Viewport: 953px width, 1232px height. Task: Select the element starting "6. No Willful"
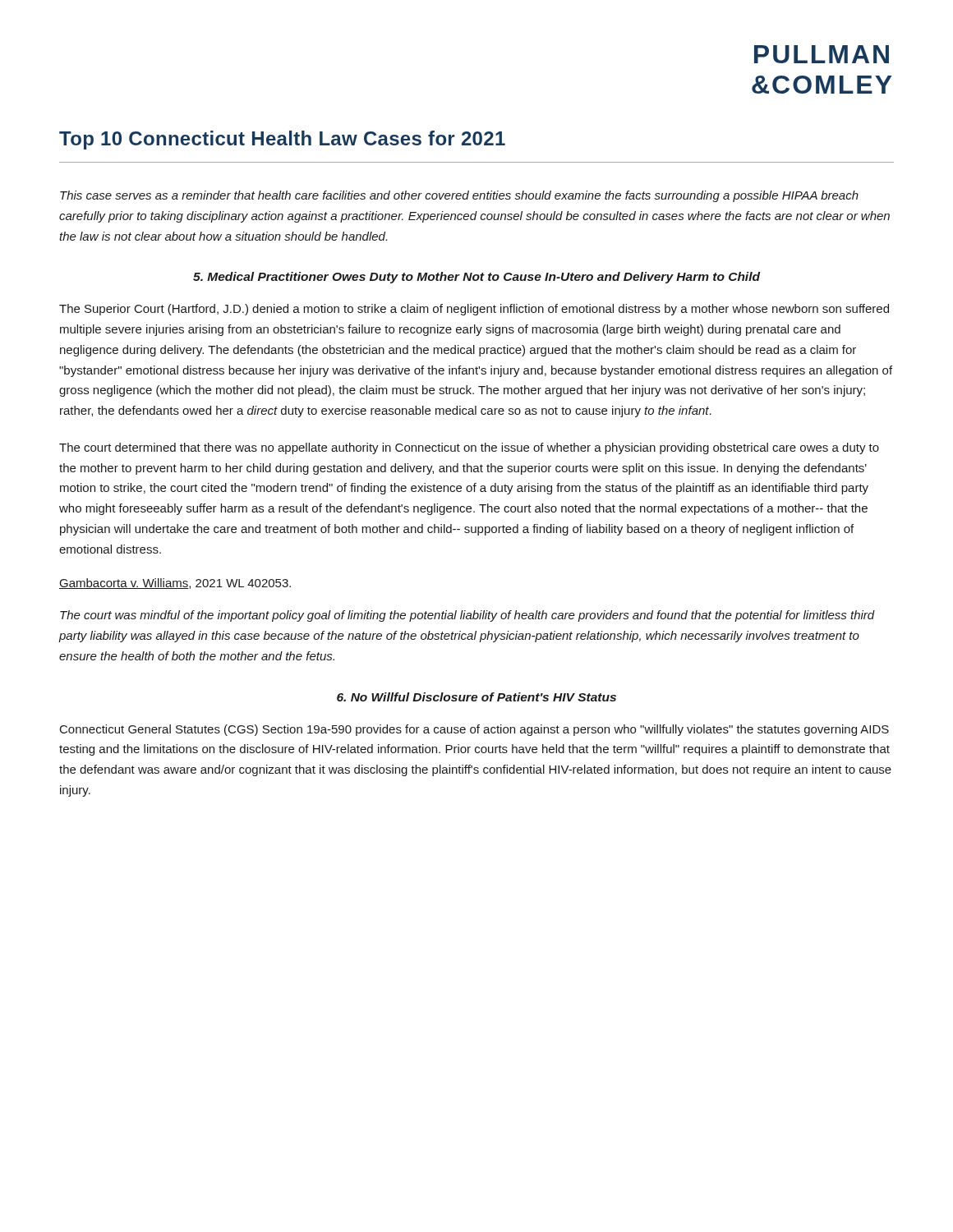(x=476, y=697)
